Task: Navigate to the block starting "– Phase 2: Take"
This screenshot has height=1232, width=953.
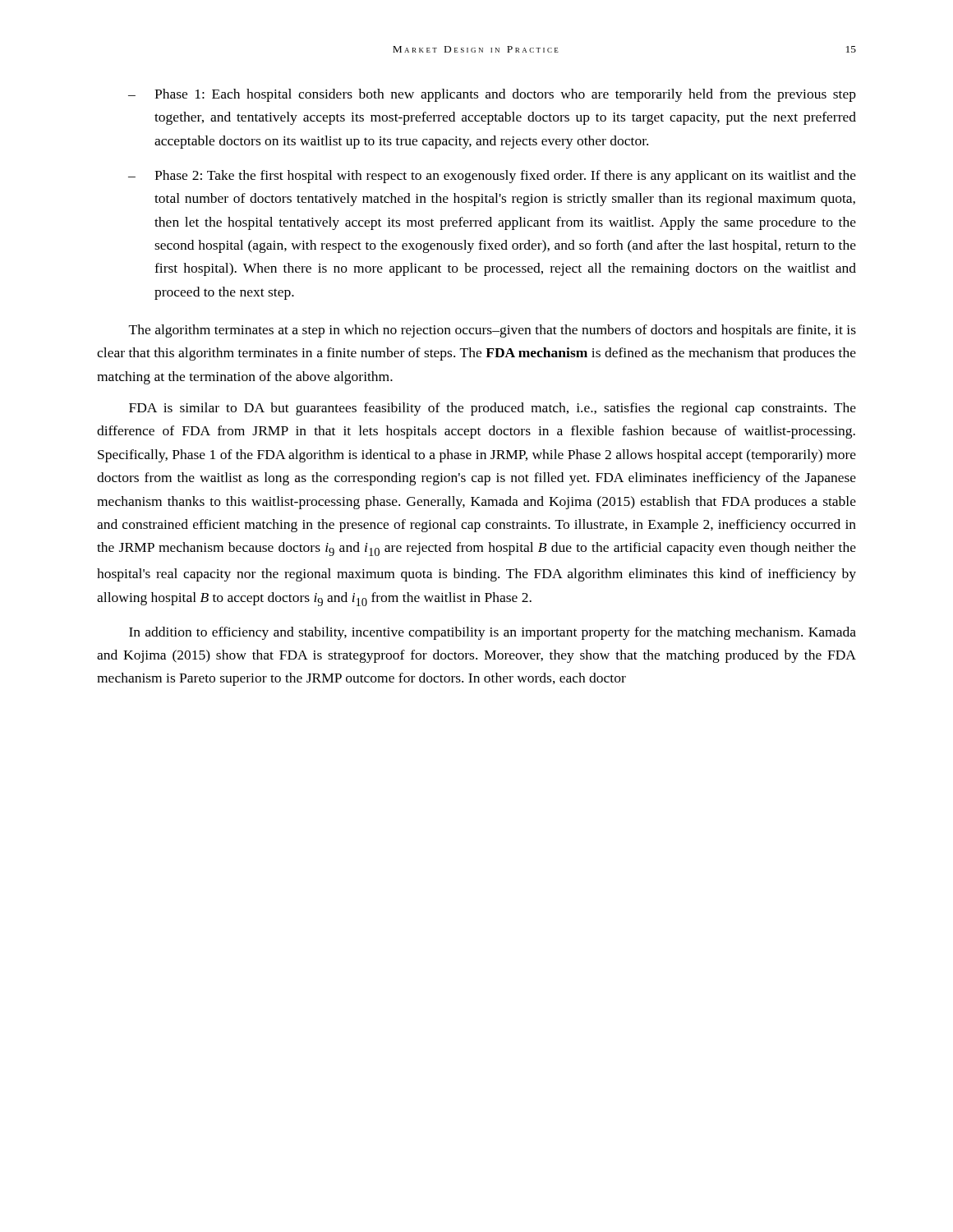Action: pyautogui.click(x=492, y=233)
